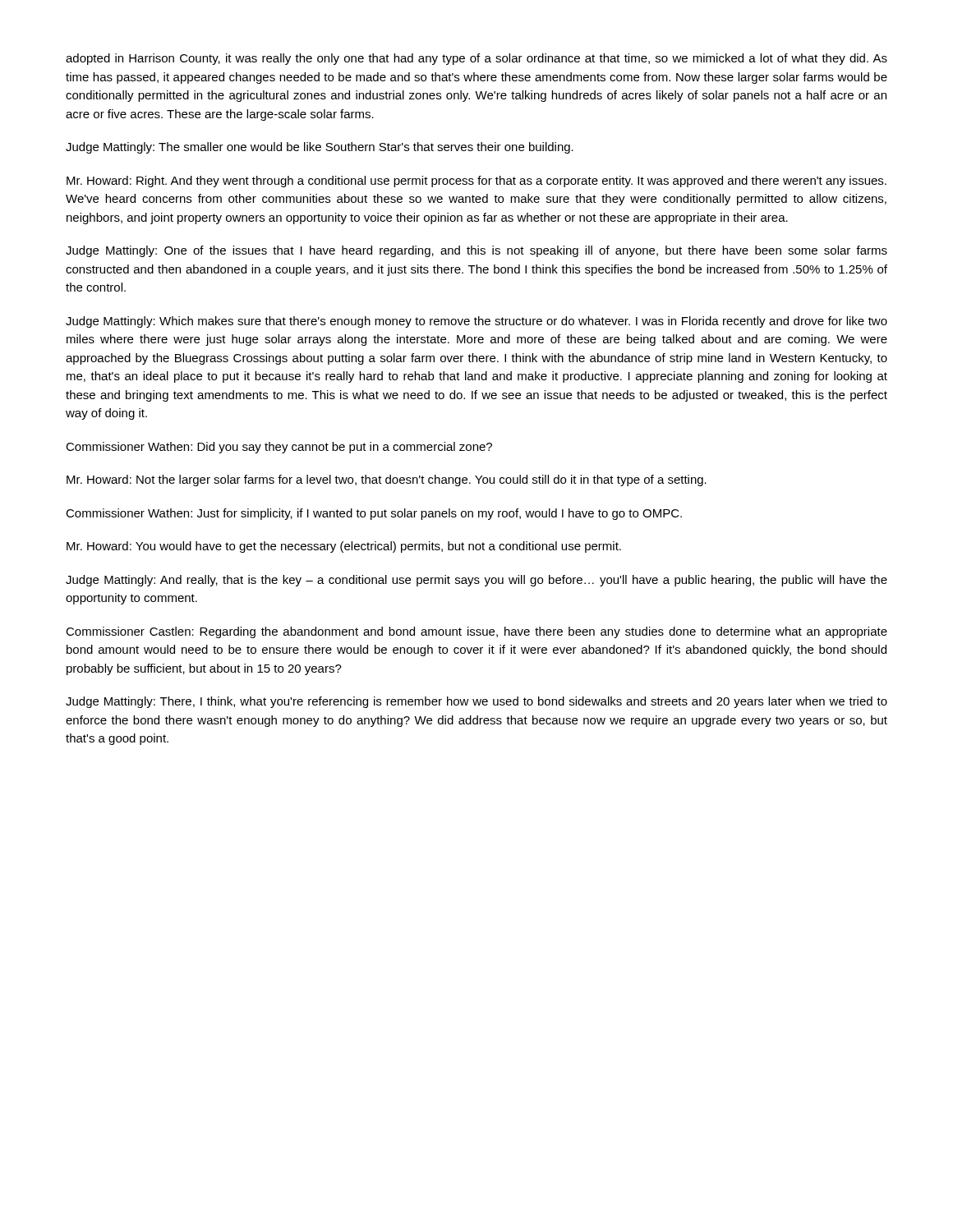This screenshot has height=1232, width=953.
Task: Find the text block containing "Mr. Howard: Not the"
Action: pos(386,479)
